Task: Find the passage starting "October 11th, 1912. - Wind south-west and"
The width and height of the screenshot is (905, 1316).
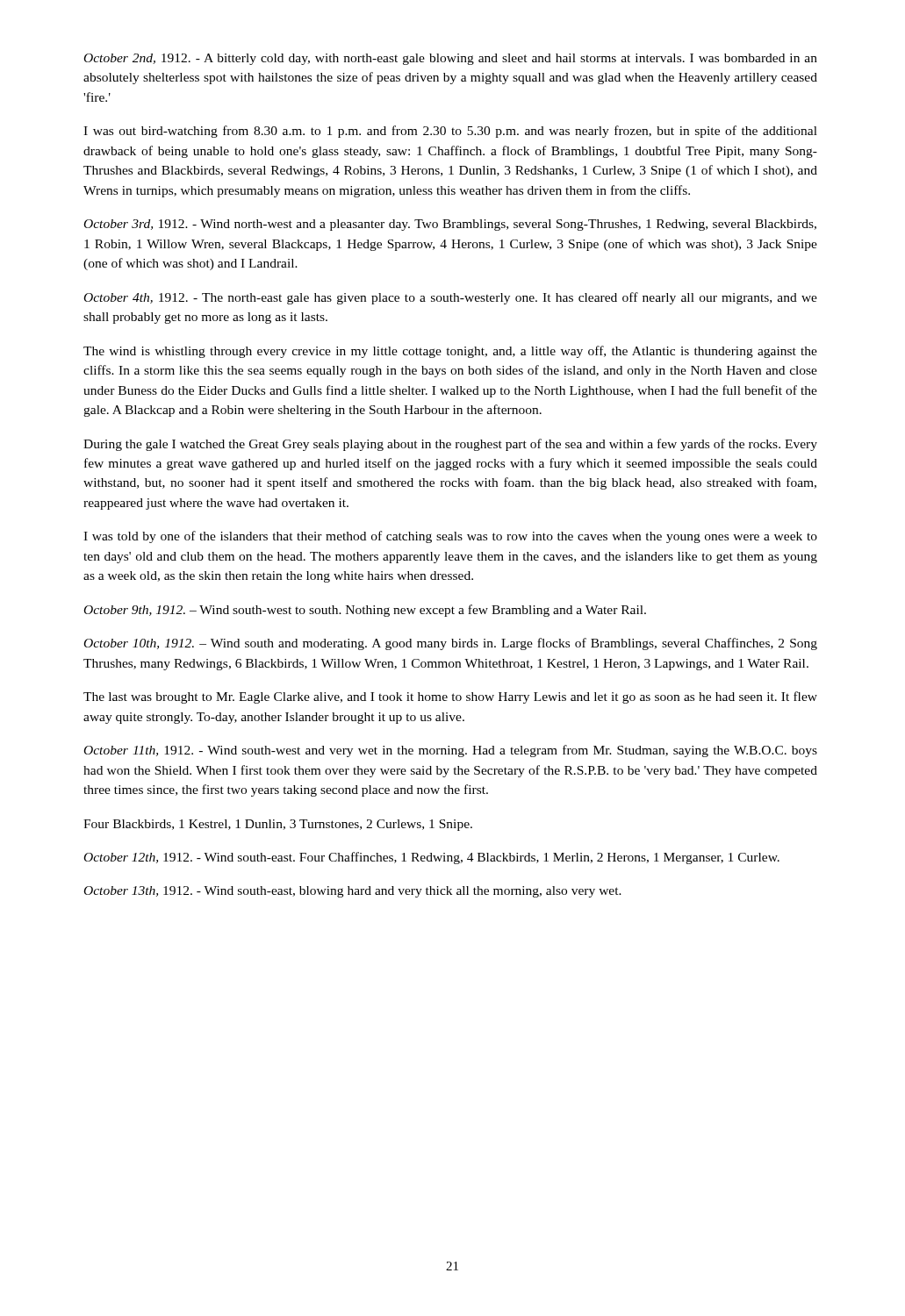Action: [x=450, y=770]
